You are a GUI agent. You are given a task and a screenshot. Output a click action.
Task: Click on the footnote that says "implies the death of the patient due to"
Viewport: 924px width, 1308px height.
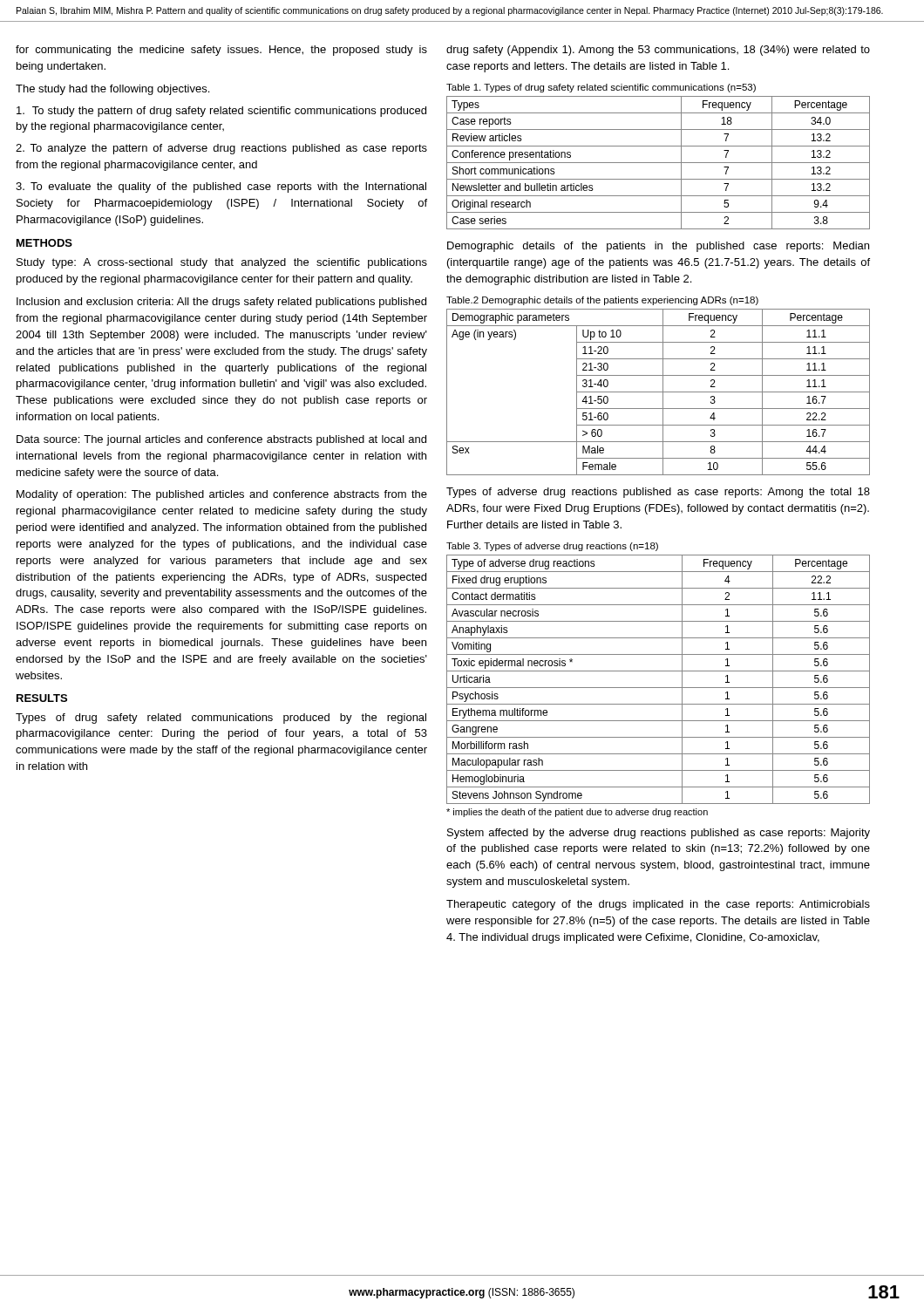[x=577, y=812]
